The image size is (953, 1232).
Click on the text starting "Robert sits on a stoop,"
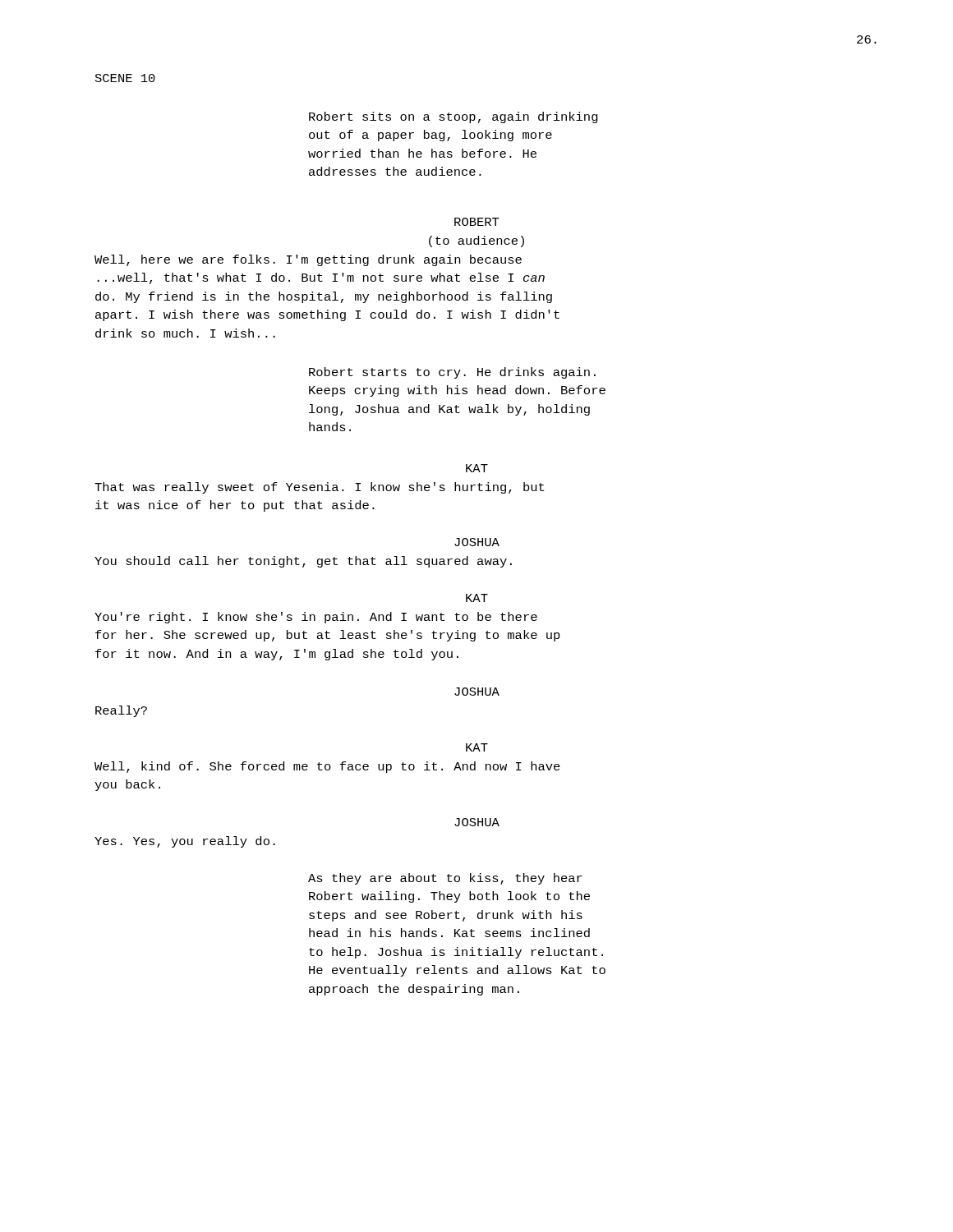tap(453, 145)
